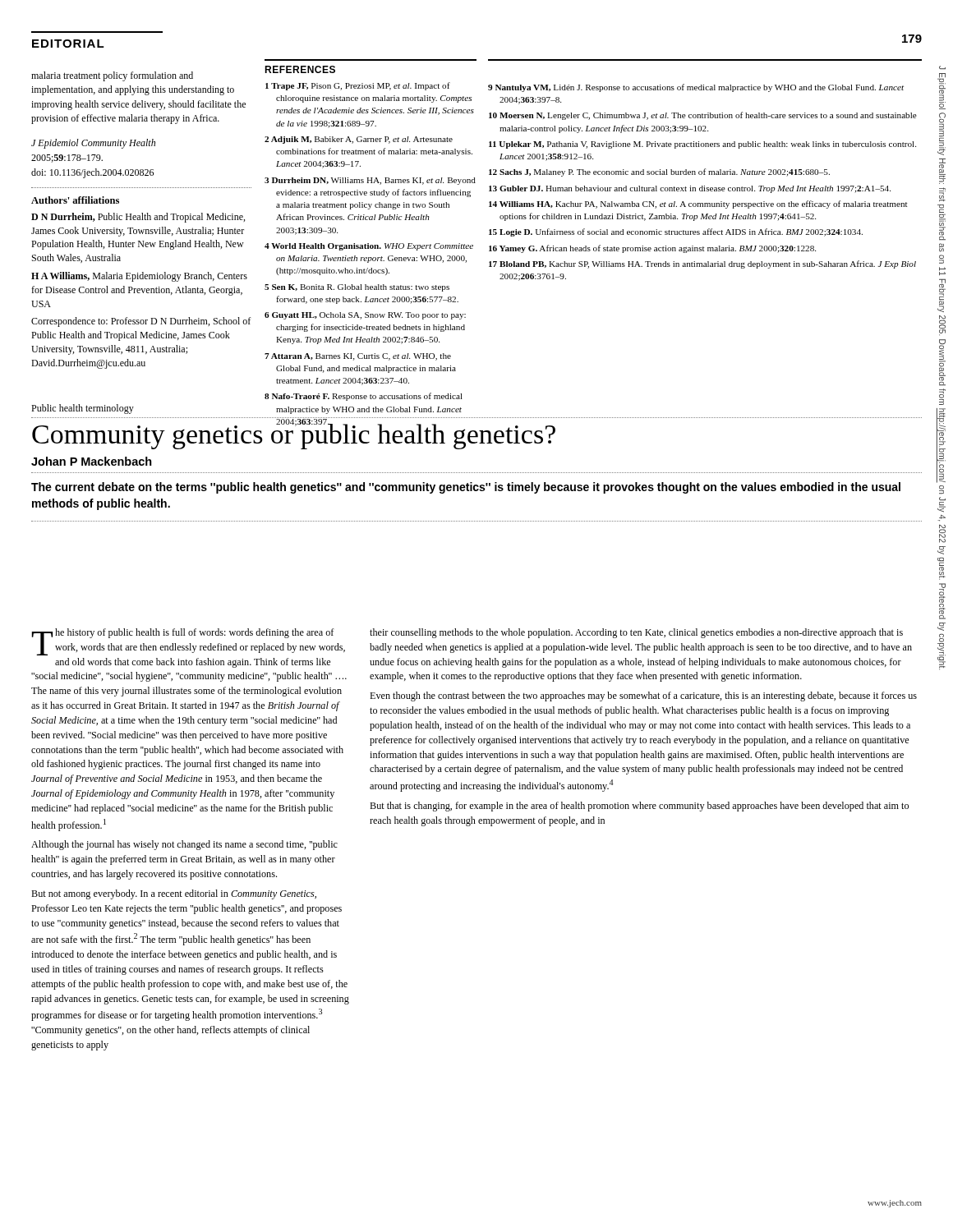Click the passage that begins "their counselling methods to"
This screenshot has height=1232, width=953.
click(646, 727)
